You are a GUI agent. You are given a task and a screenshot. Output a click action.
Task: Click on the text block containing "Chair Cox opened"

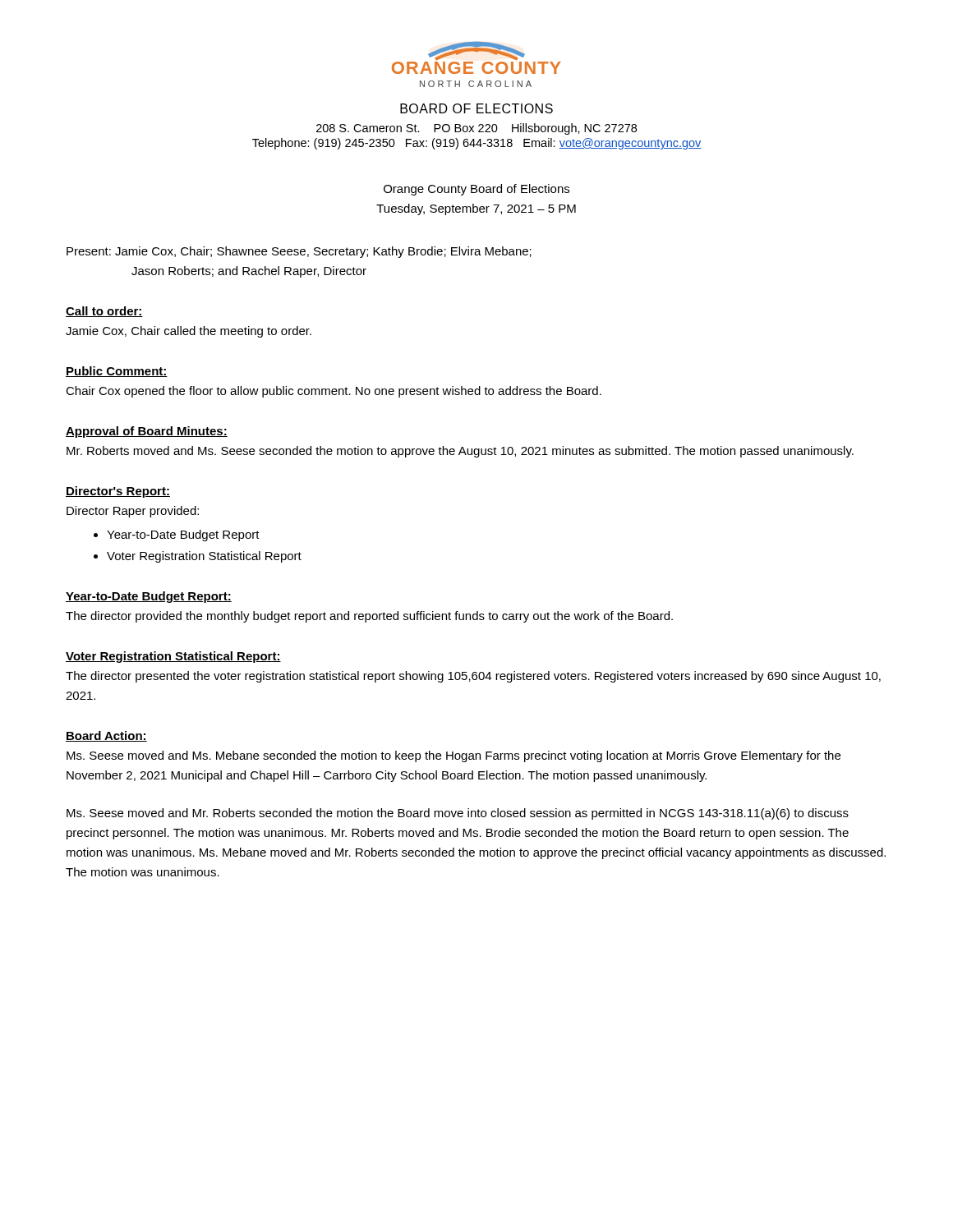click(x=334, y=391)
